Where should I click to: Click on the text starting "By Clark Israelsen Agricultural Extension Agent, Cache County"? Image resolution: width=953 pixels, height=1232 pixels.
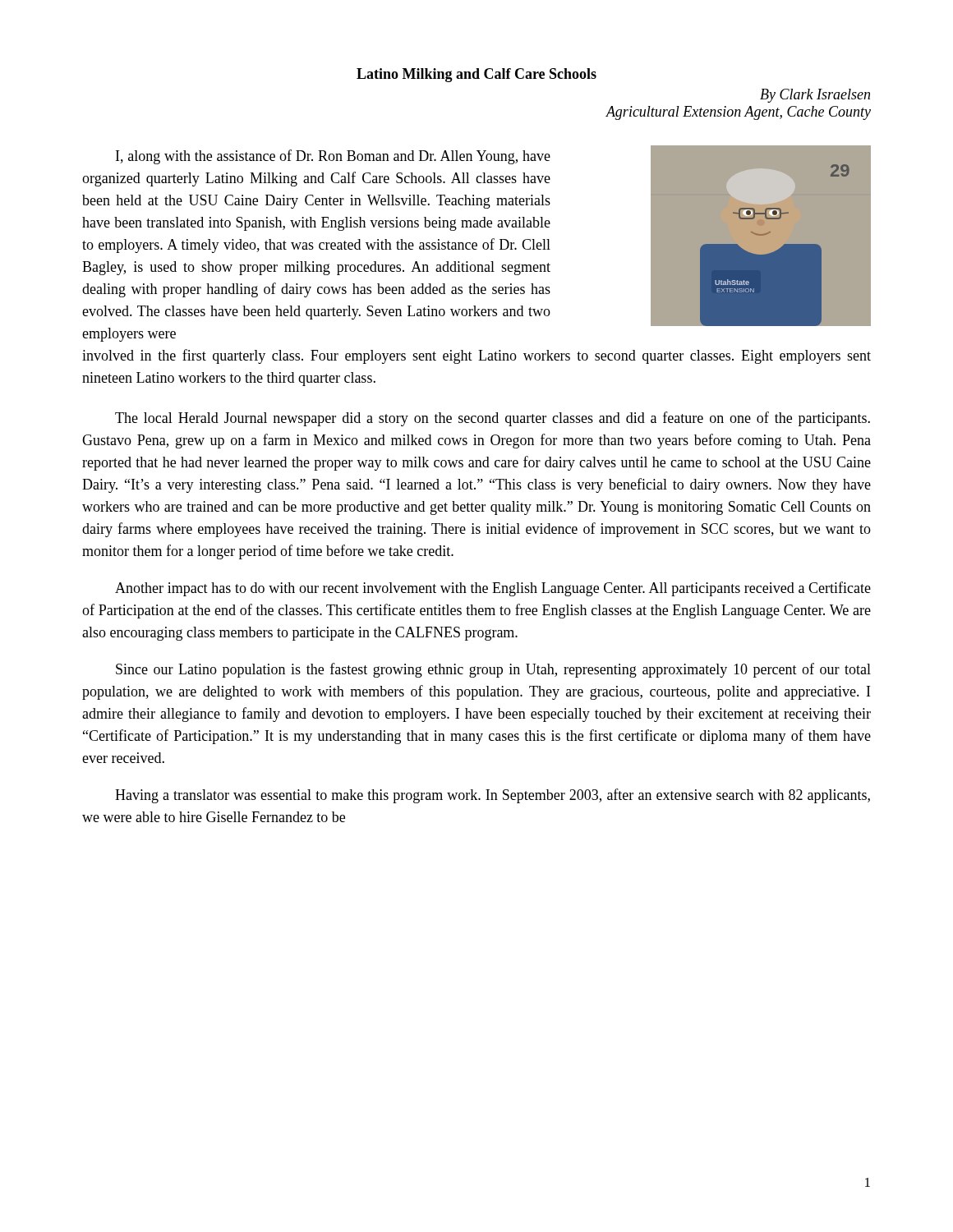coord(815,96)
